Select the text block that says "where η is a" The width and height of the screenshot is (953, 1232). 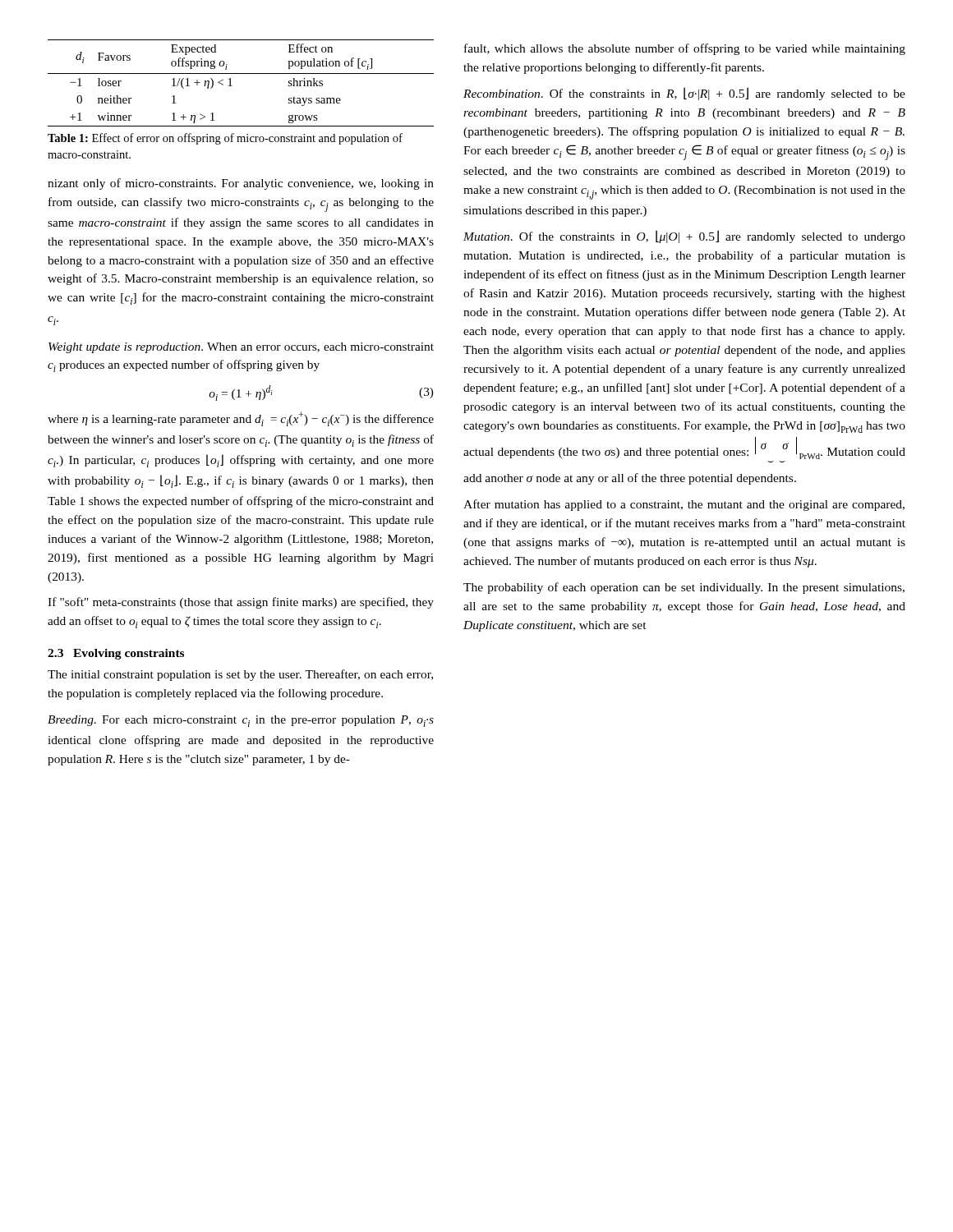point(241,496)
